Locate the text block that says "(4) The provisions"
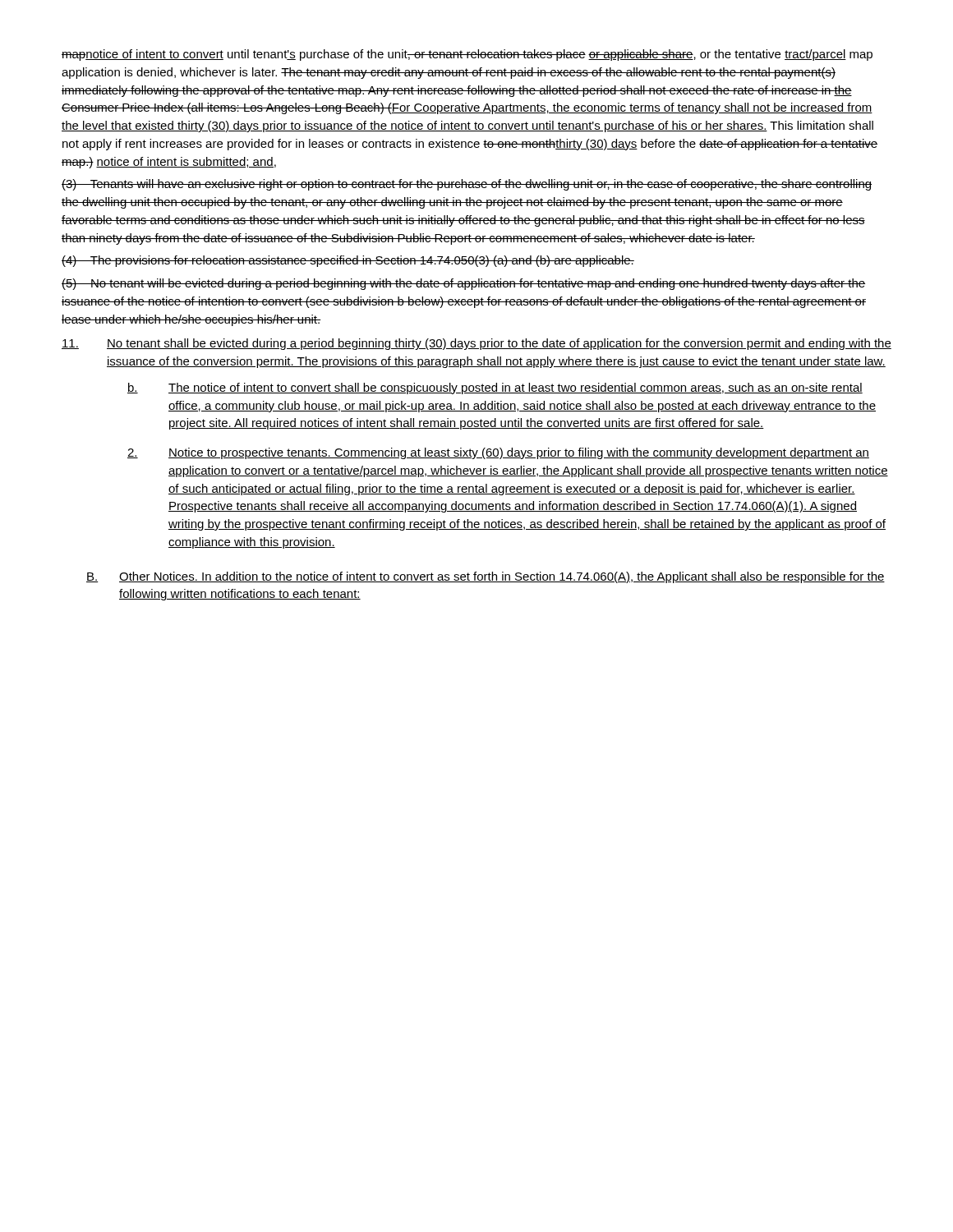Screen dimensions: 1232x953 (x=348, y=260)
